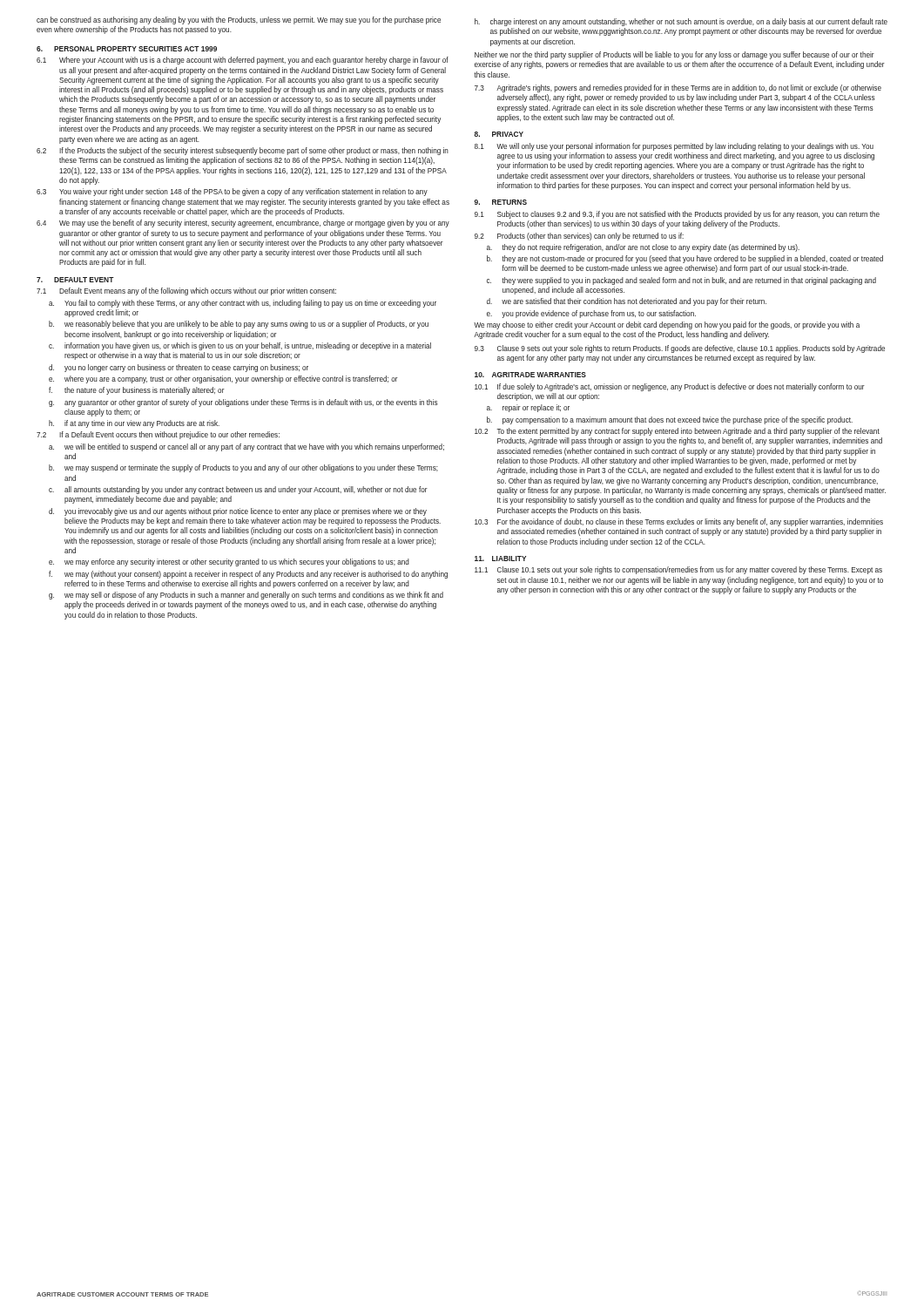Find the block on this page that starts "b. they are not custom-made"
Image resolution: width=924 pixels, height=1307 pixels.
[687, 264]
